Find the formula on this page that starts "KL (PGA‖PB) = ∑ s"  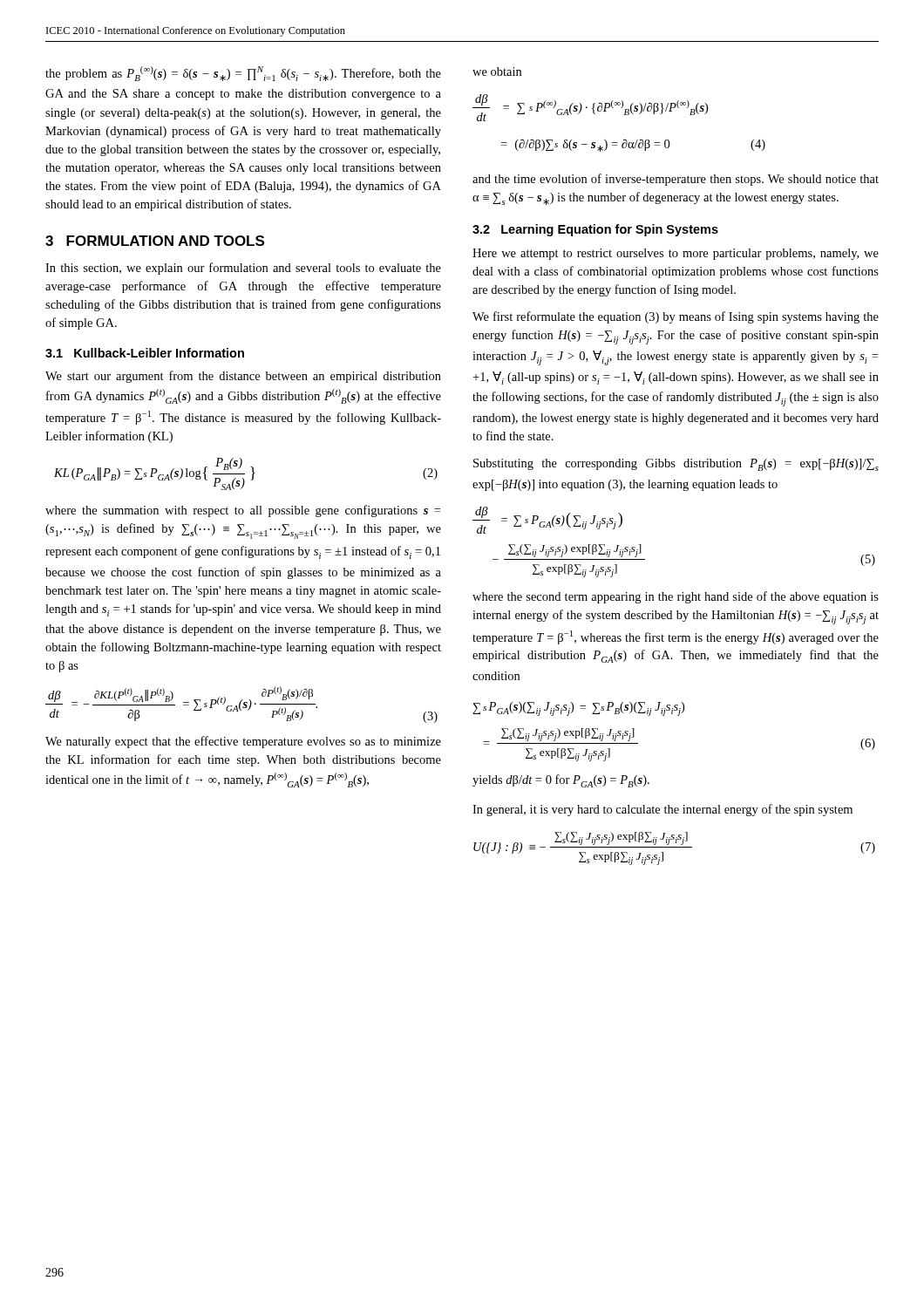point(243,474)
